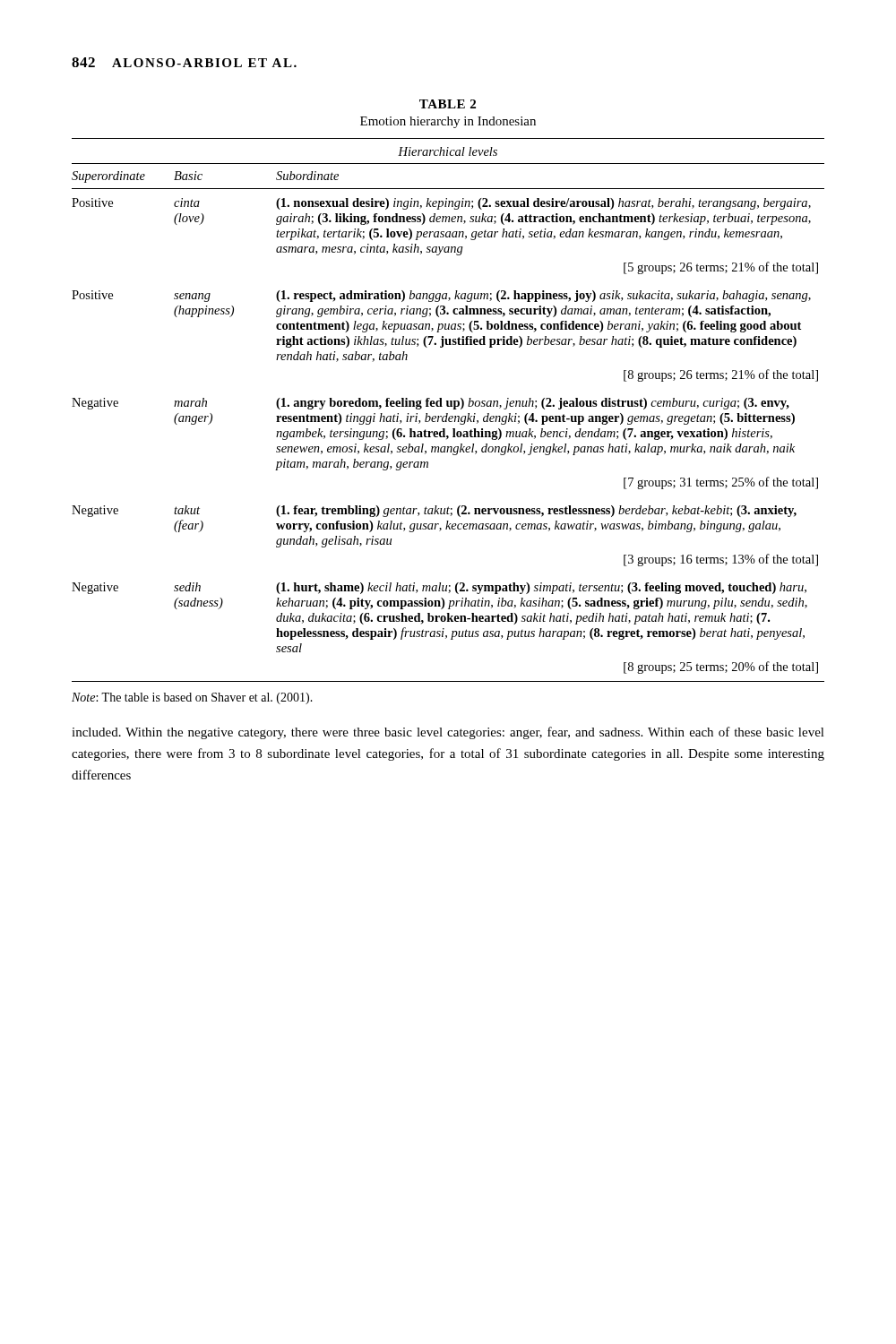Click the table
This screenshot has height=1344, width=896.
tap(448, 410)
